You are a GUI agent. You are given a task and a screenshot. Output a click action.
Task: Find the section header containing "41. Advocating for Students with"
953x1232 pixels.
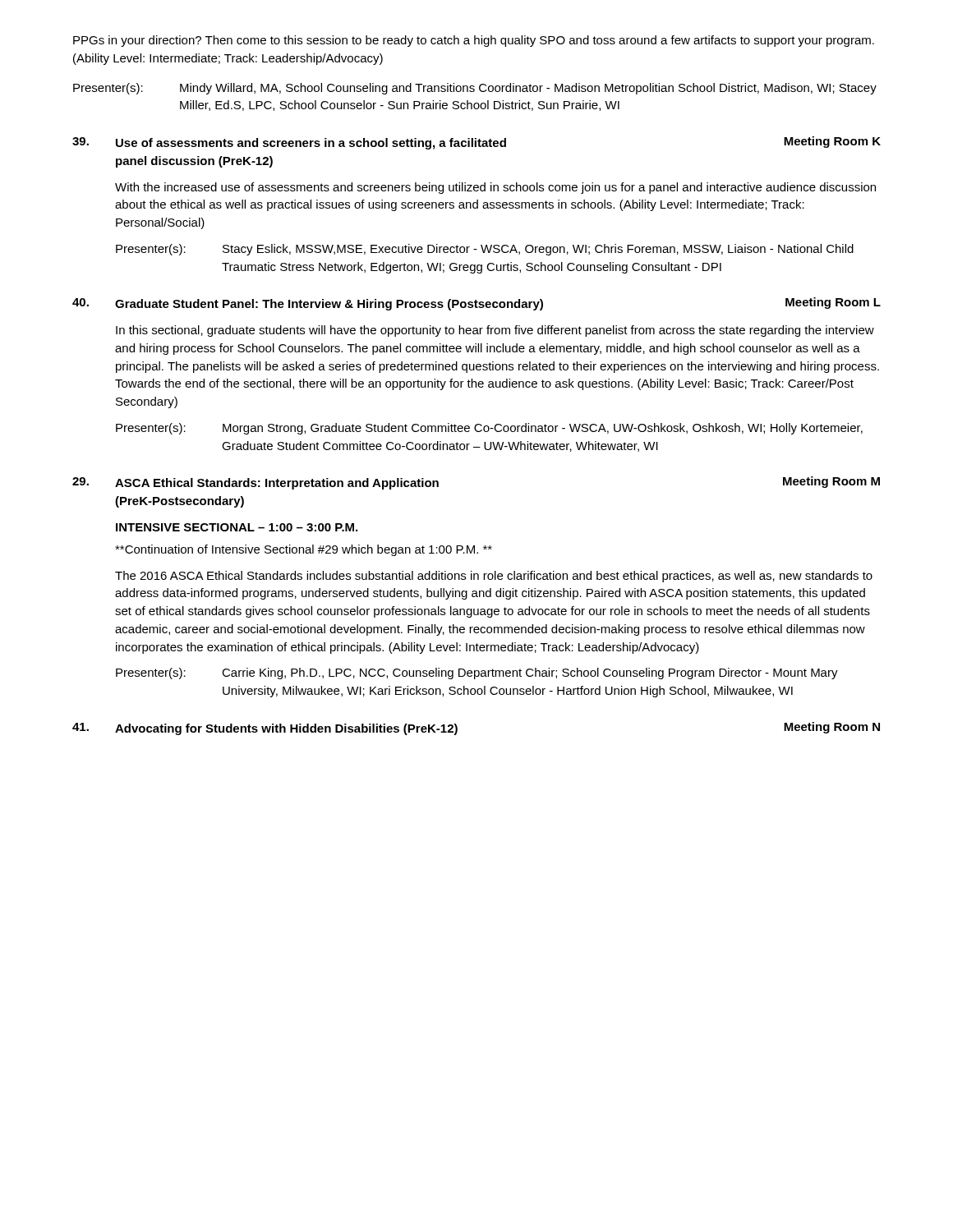pos(282,727)
